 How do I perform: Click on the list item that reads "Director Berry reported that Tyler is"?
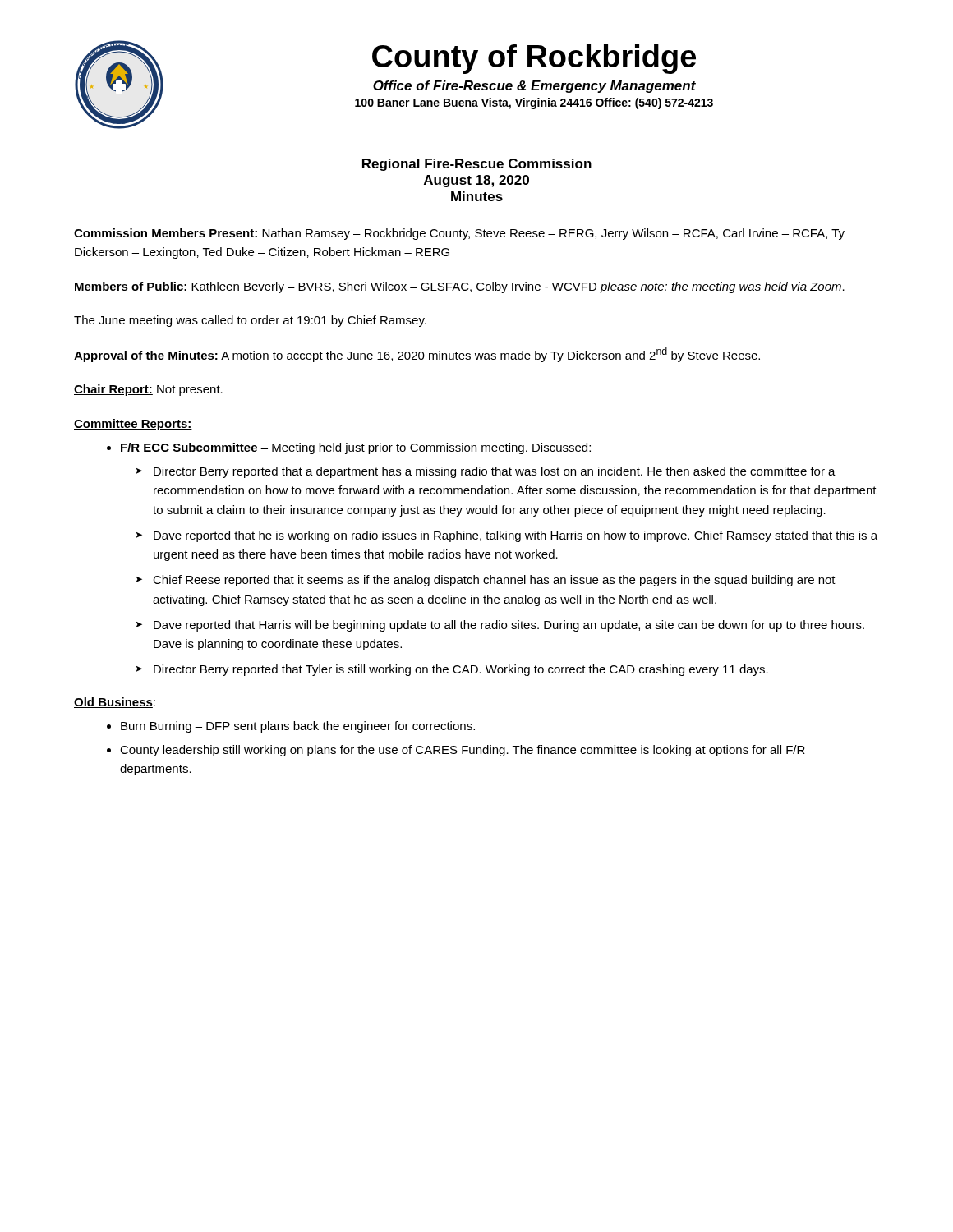point(461,669)
